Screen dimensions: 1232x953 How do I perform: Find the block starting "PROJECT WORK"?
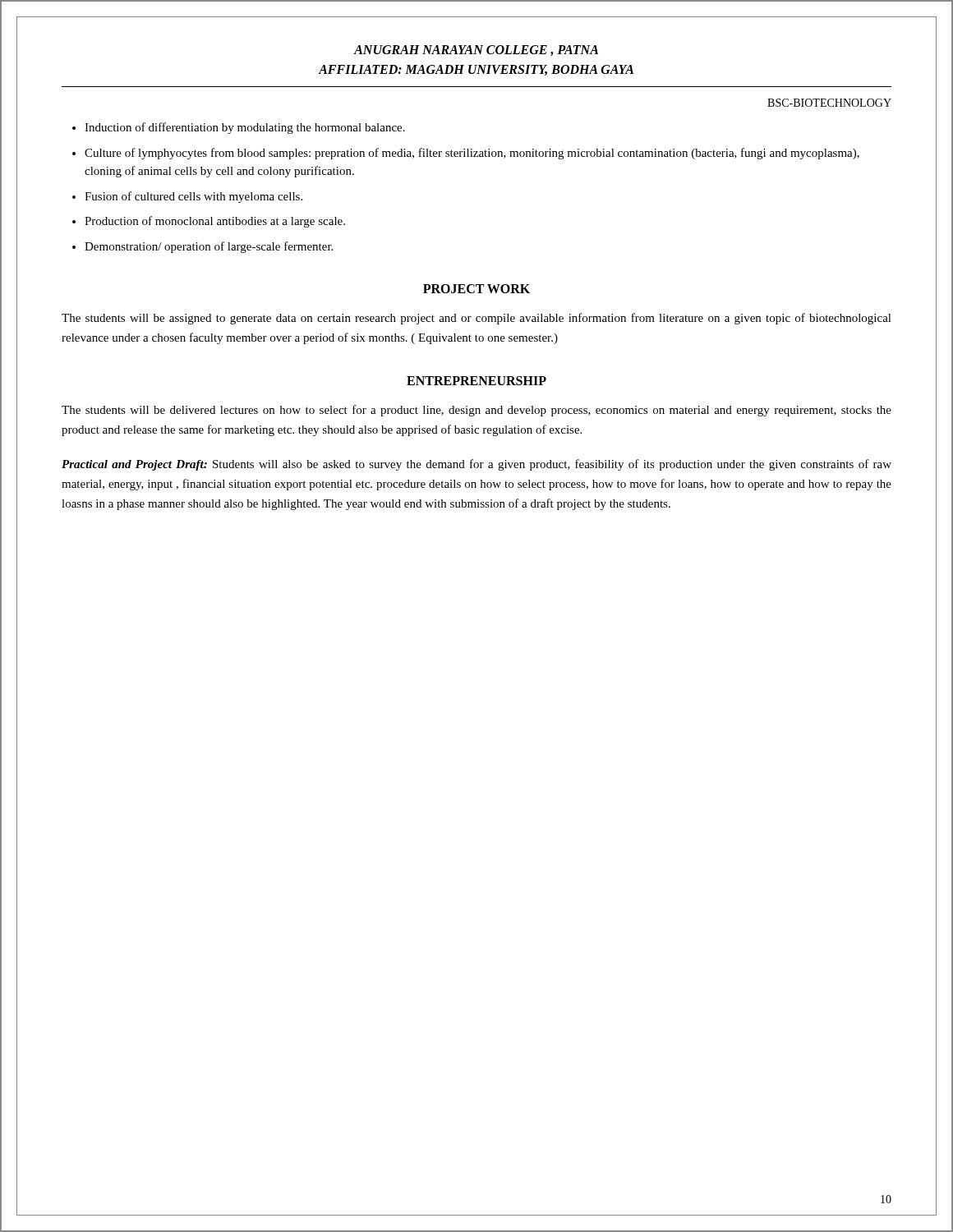coord(476,289)
